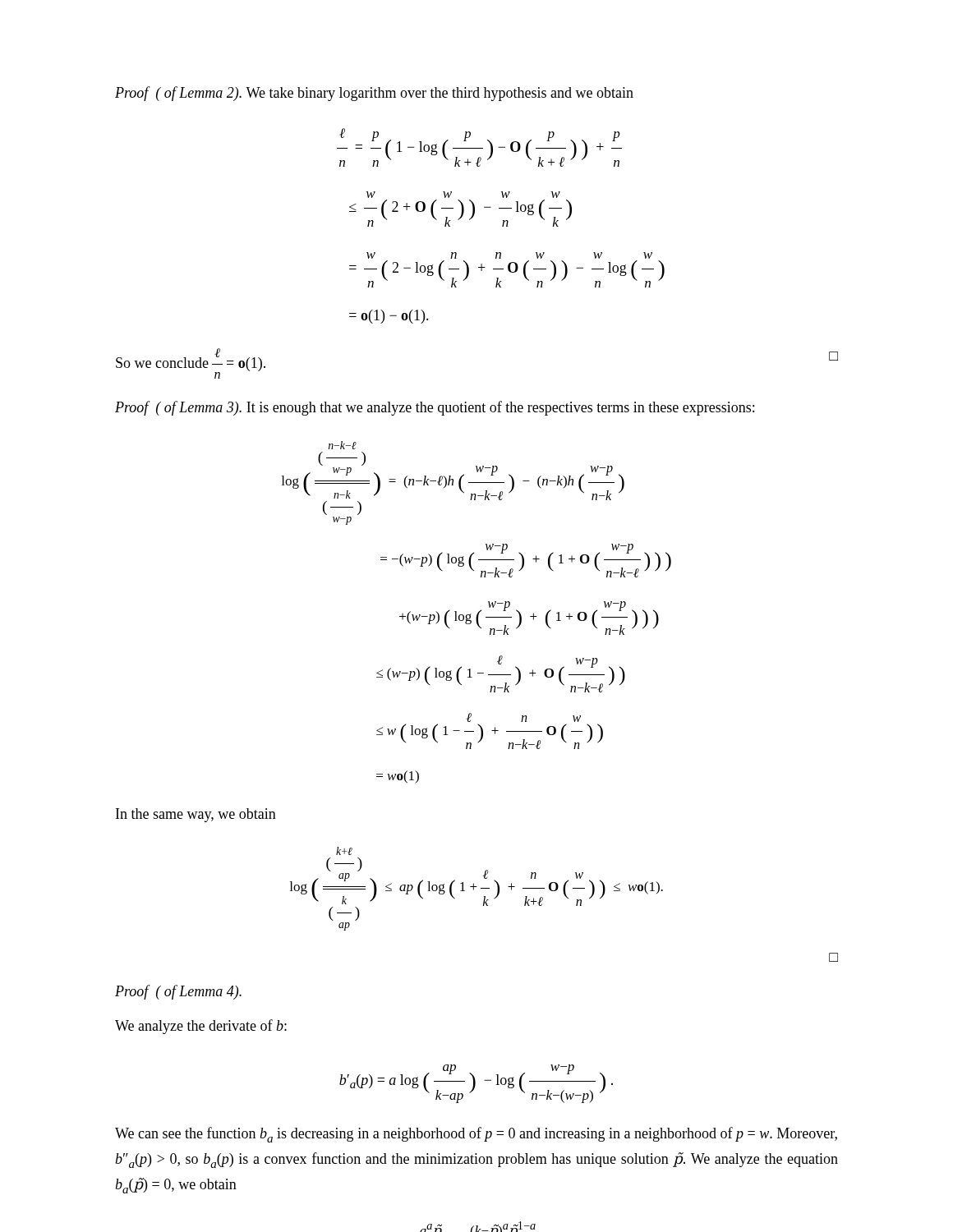Locate the text "aap̃ w−p̃ = (k−p̃)ap̃1−a n−k−(w−p̃)"
Screen dimensions: 1232x953
tap(476, 1221)
